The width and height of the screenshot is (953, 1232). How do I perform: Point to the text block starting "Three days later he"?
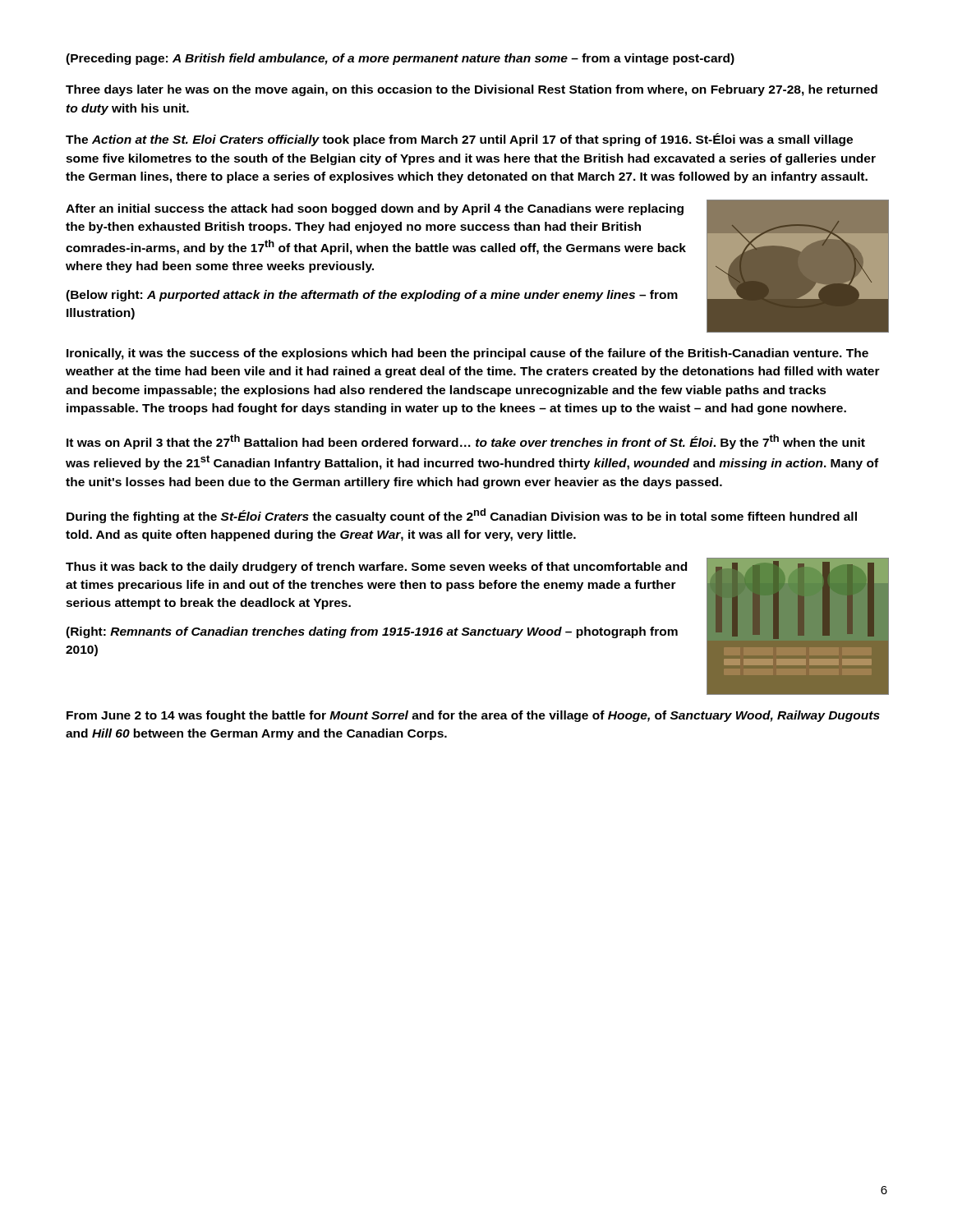click(472, 99)
